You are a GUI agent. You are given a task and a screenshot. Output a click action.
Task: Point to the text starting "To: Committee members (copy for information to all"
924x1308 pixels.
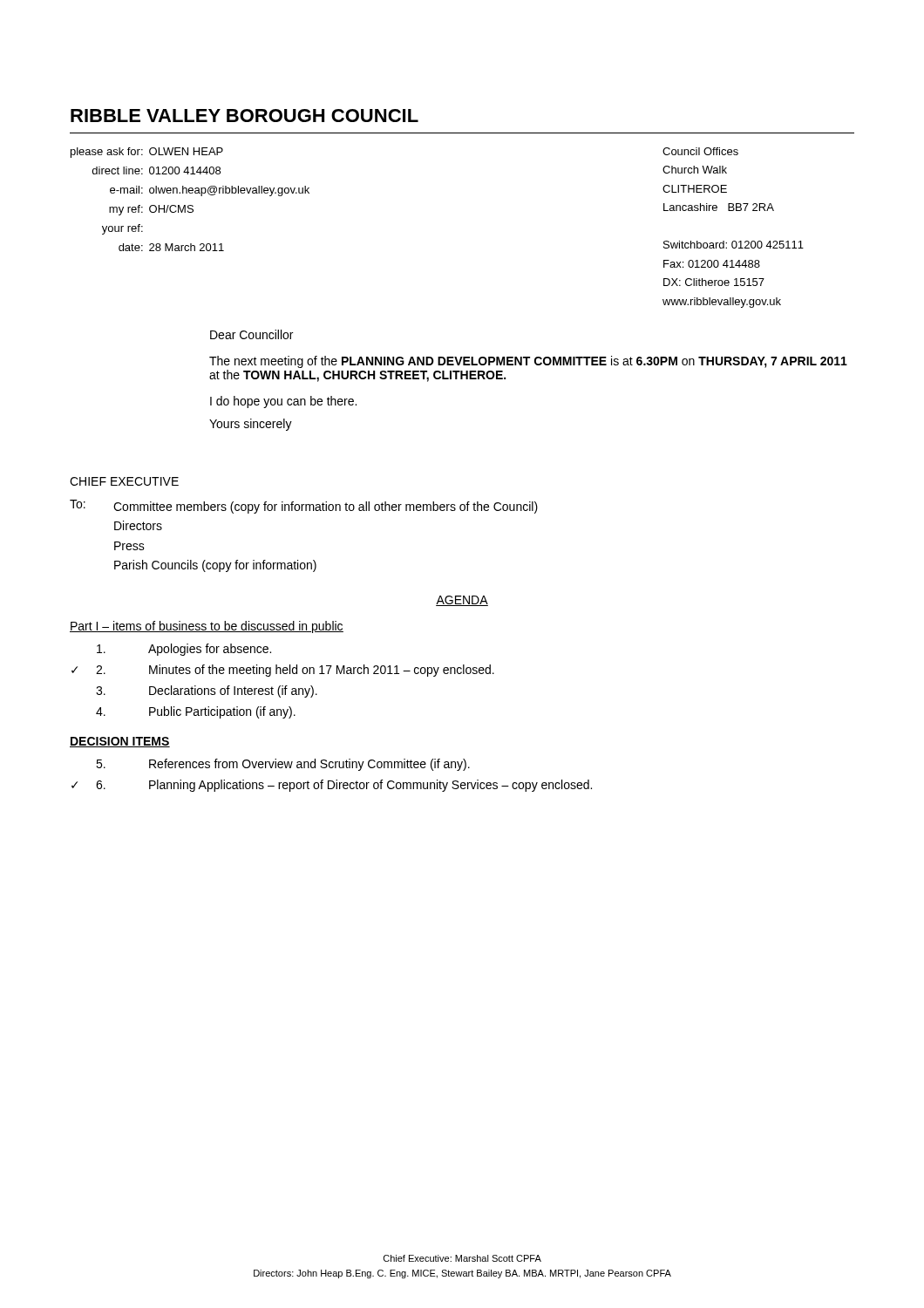click(304, 507)
